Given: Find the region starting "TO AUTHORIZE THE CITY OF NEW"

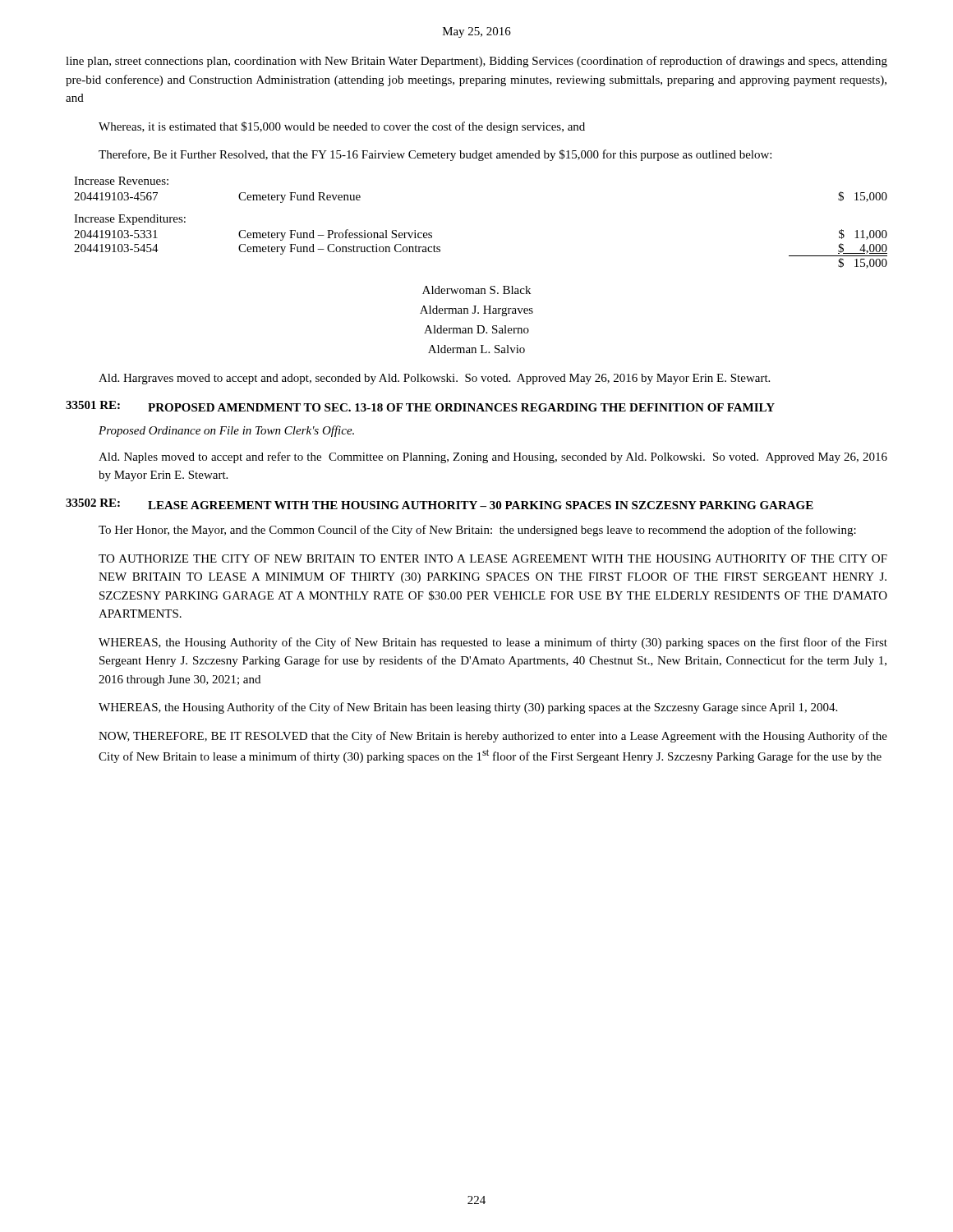Looking at the screenshot, I should pos(493,586).
